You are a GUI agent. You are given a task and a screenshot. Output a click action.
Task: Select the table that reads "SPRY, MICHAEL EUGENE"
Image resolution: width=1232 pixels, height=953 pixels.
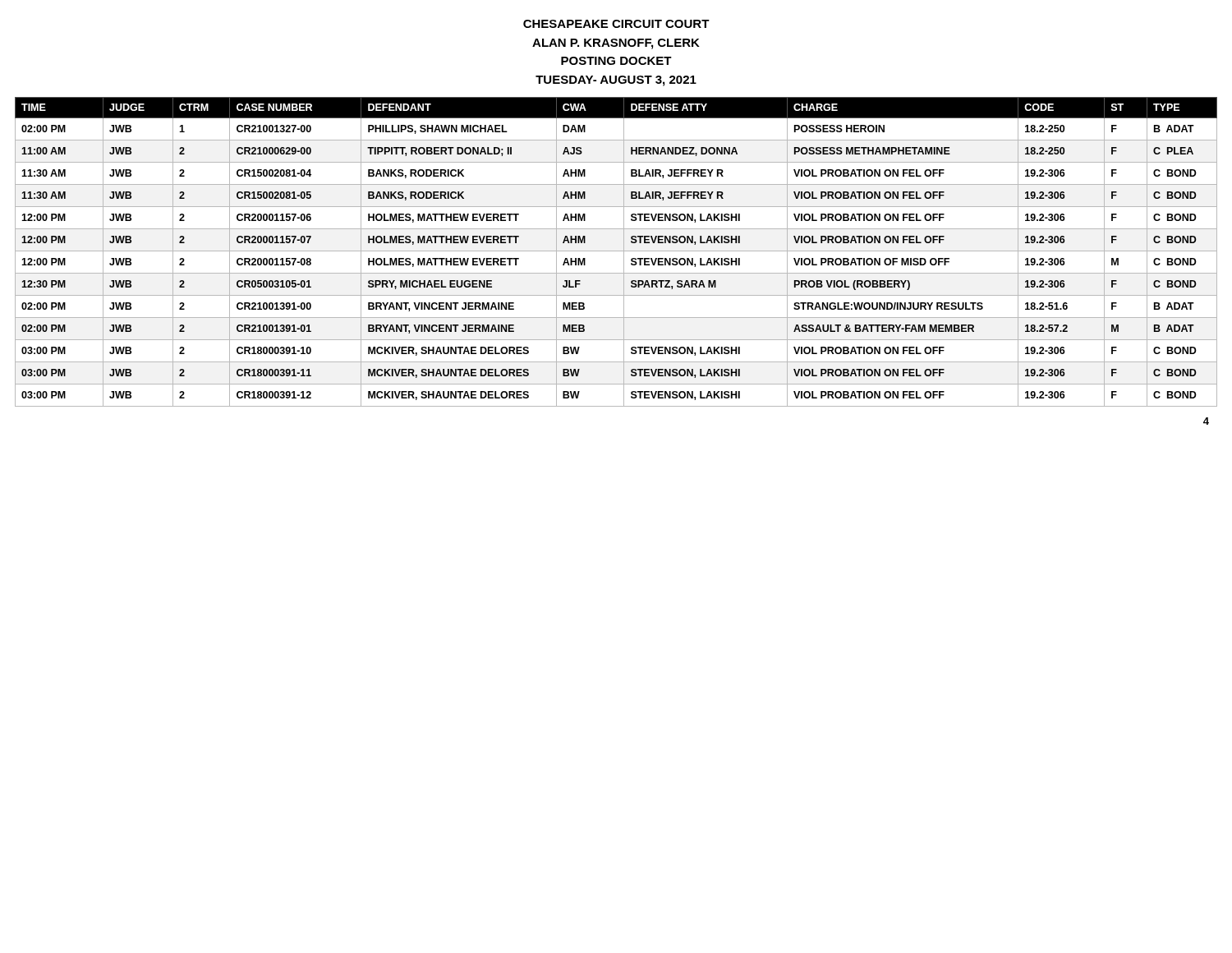(616, 252)
